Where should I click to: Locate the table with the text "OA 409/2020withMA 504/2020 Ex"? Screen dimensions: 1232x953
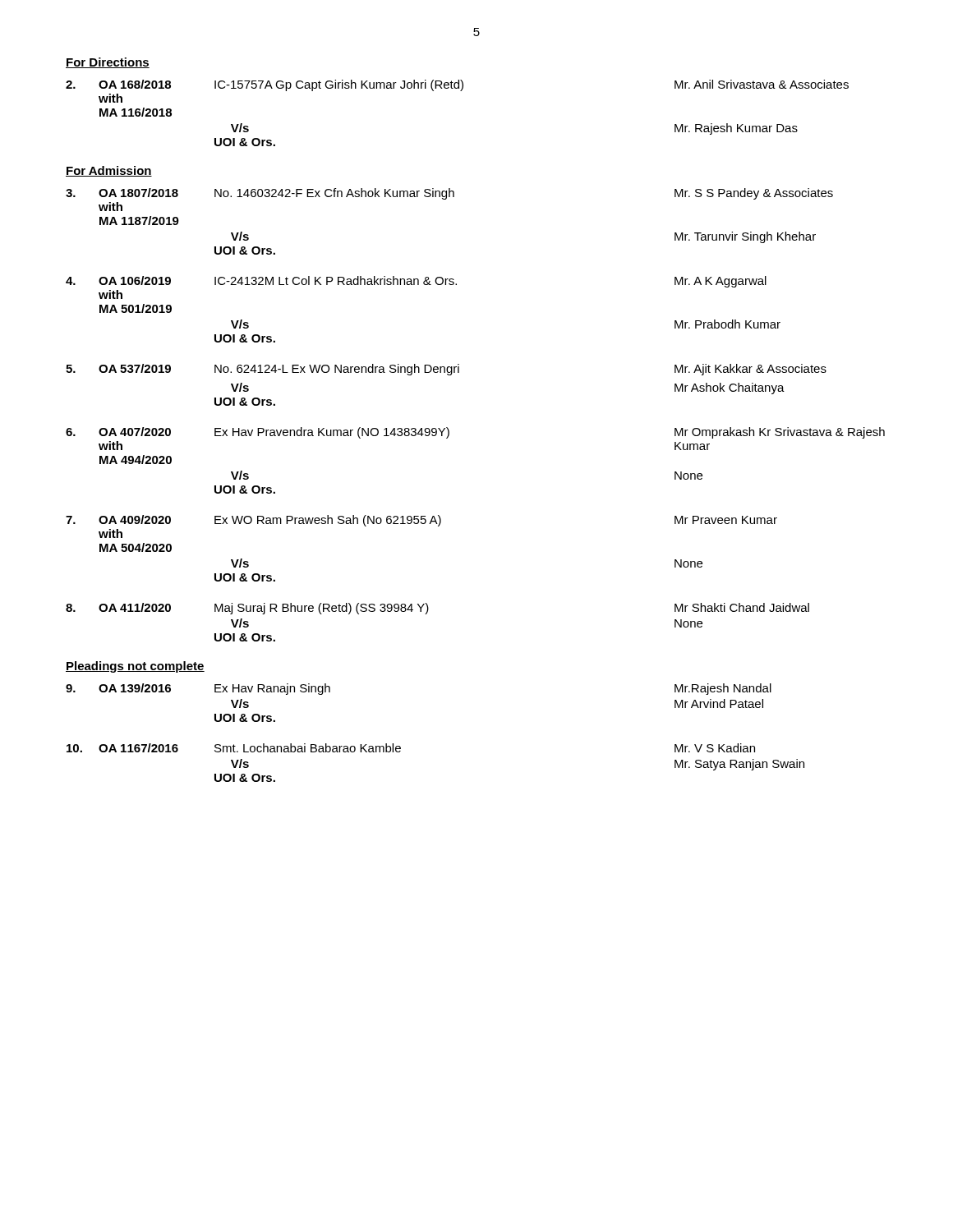tap(485, 547)
